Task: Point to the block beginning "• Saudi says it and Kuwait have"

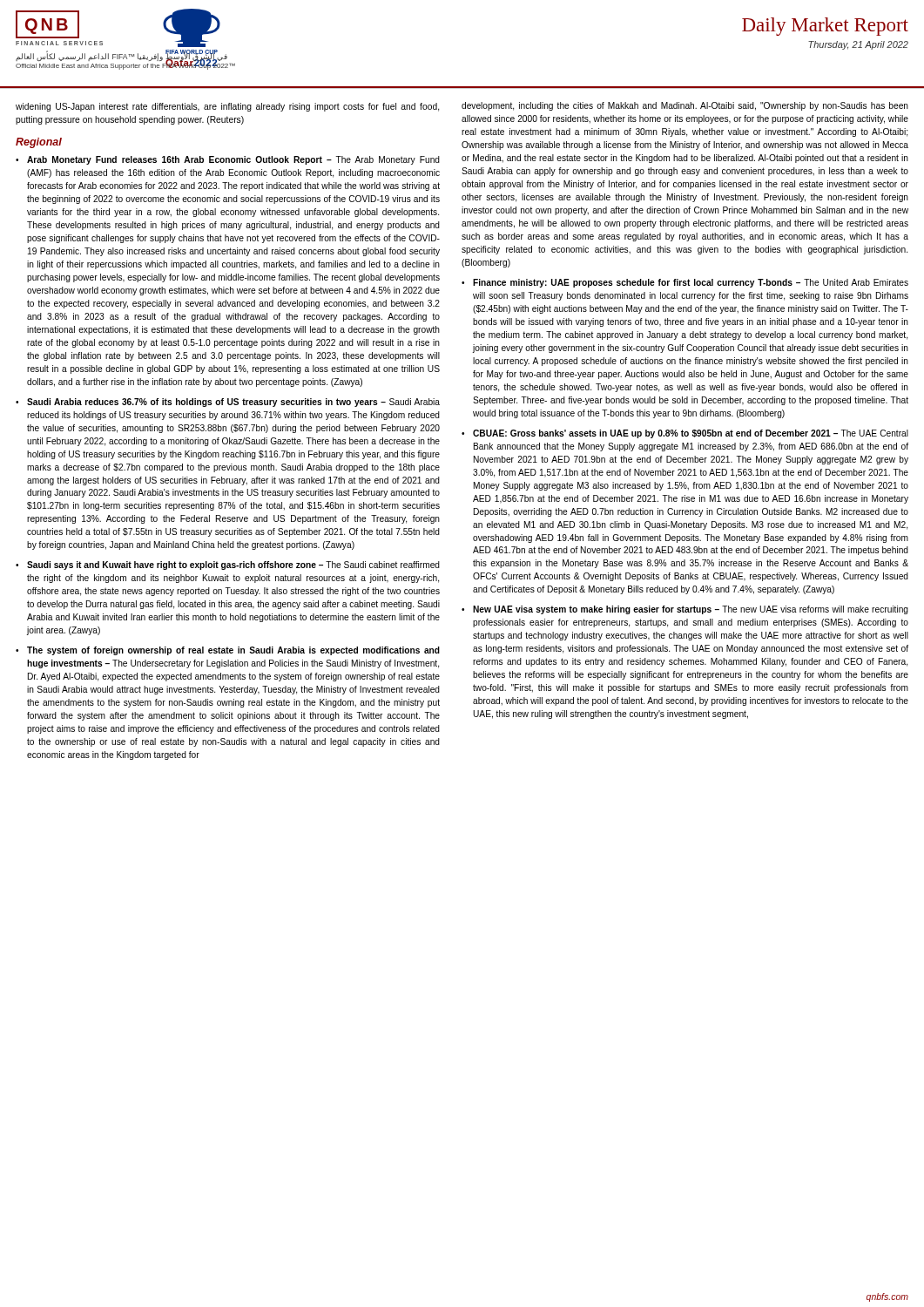Action: tap(228, 598)
